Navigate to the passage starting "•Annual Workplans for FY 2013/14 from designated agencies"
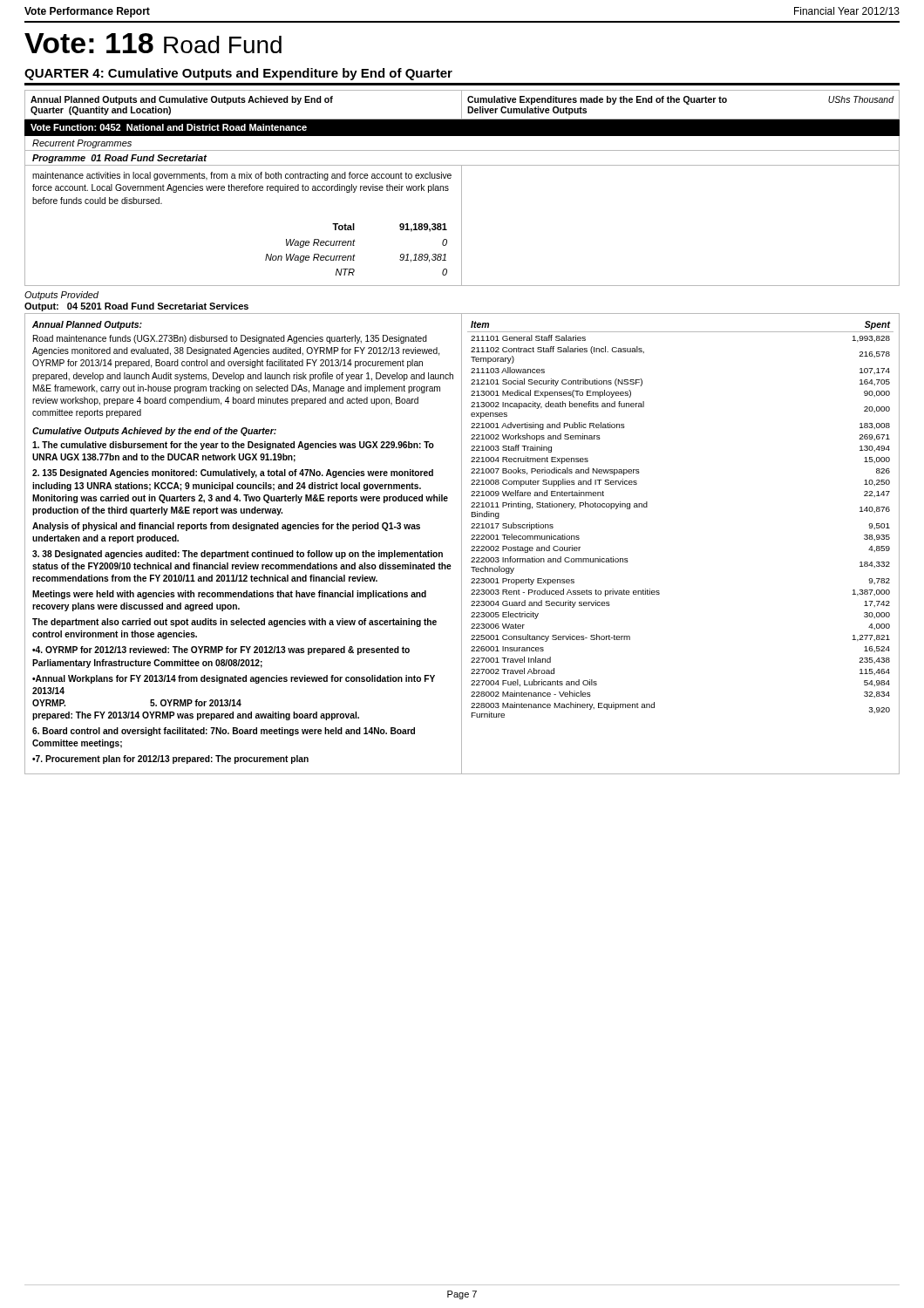This screenshot has width=924, height=1308. [234, 697]
